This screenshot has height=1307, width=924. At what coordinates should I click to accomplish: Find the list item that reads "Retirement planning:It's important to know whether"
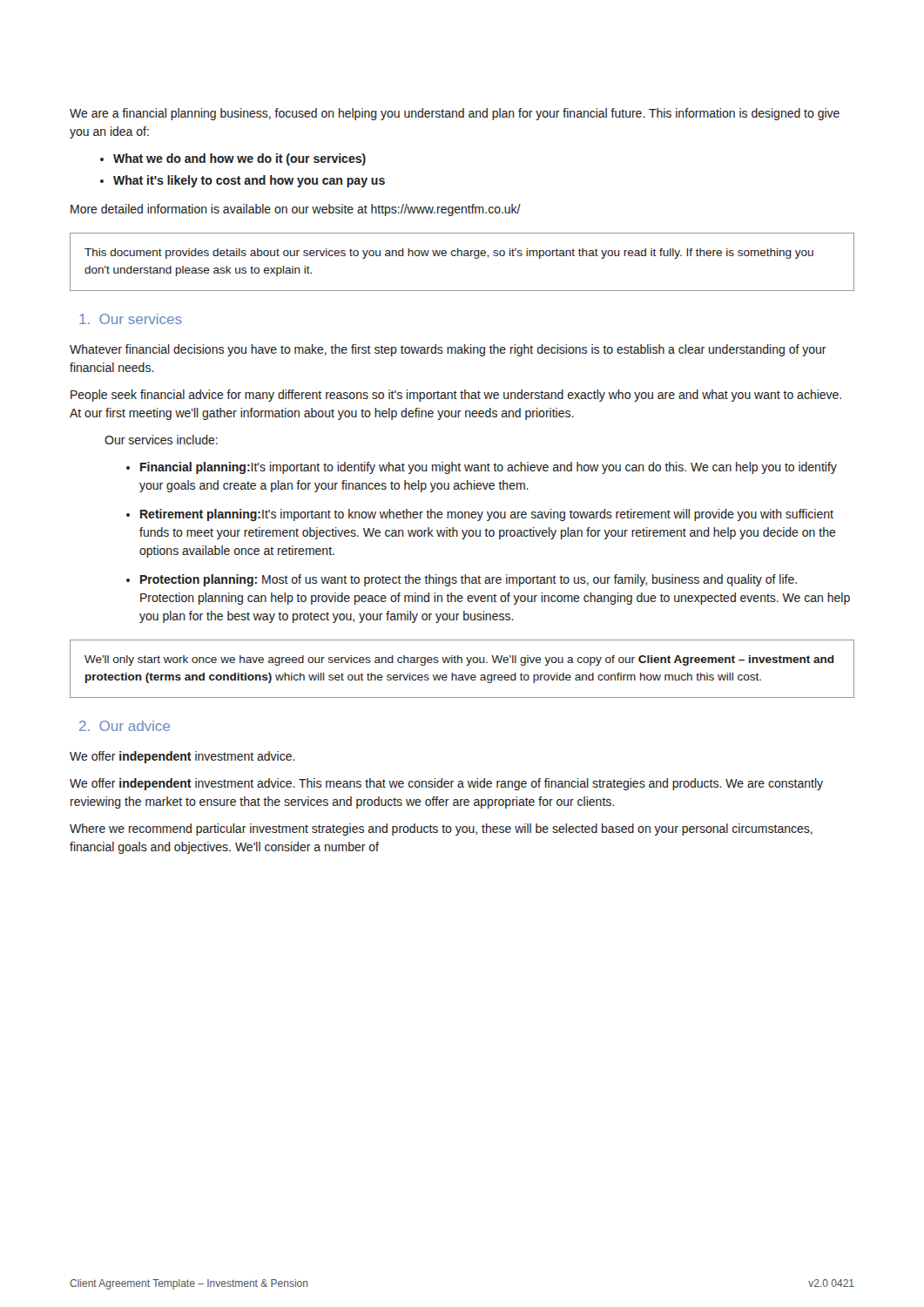[462, 533]
